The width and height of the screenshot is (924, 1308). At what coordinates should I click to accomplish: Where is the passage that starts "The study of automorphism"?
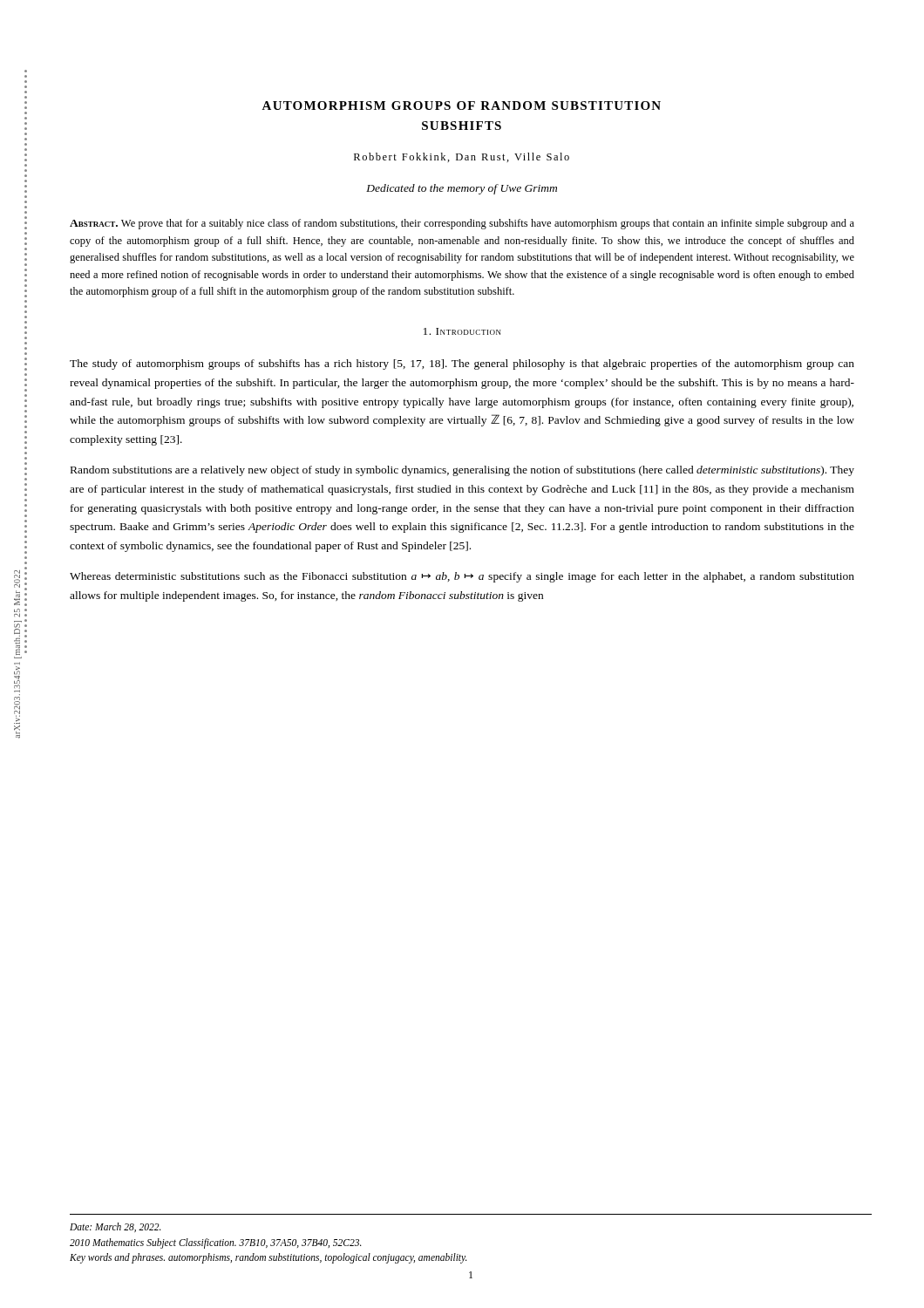(x=462, y=401)
